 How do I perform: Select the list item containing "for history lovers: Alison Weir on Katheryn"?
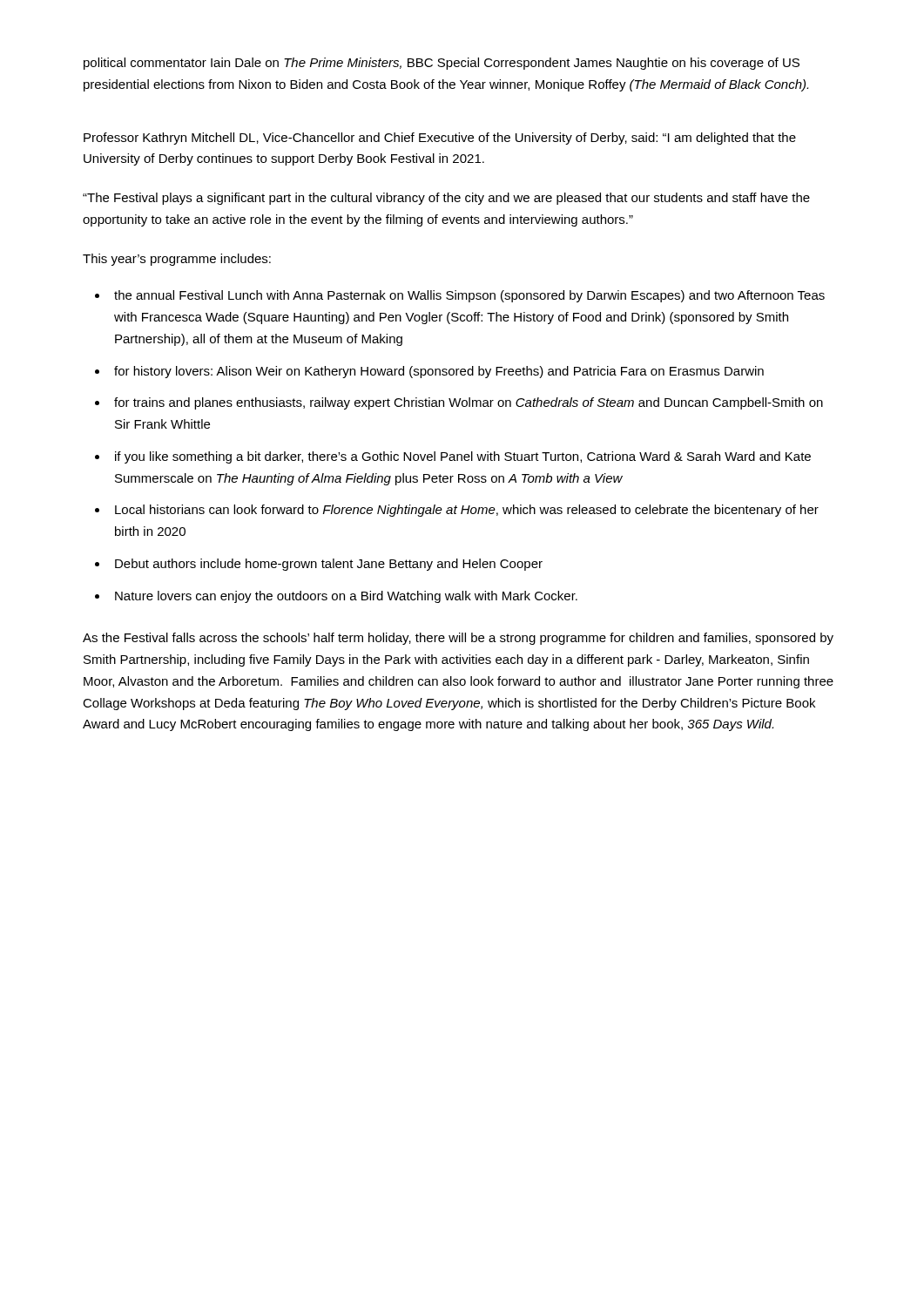(439, 370)
